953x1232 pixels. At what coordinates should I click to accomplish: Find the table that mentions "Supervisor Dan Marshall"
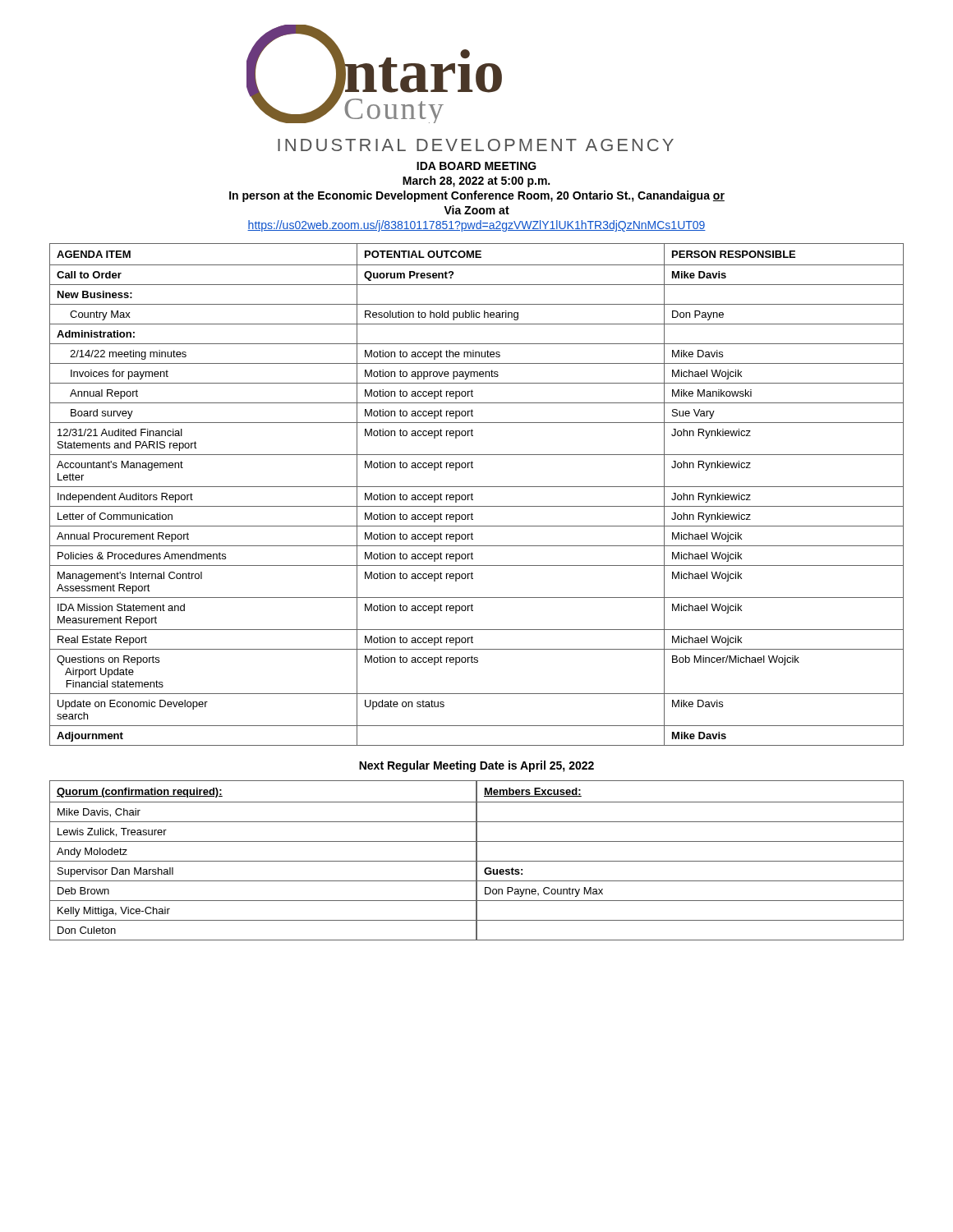[x=263, y=860]
